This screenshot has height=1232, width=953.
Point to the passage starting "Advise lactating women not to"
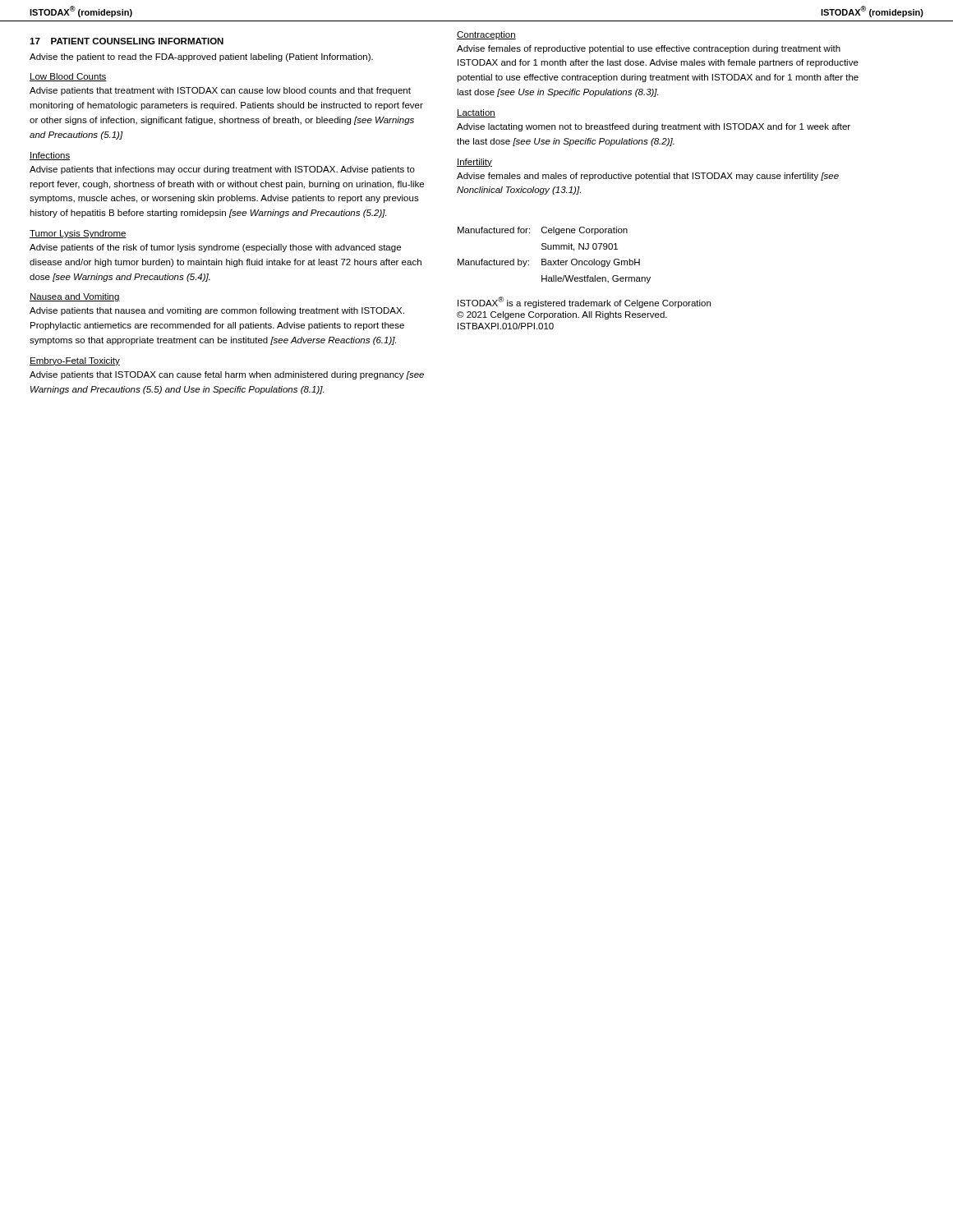click(x=654, y=134)
